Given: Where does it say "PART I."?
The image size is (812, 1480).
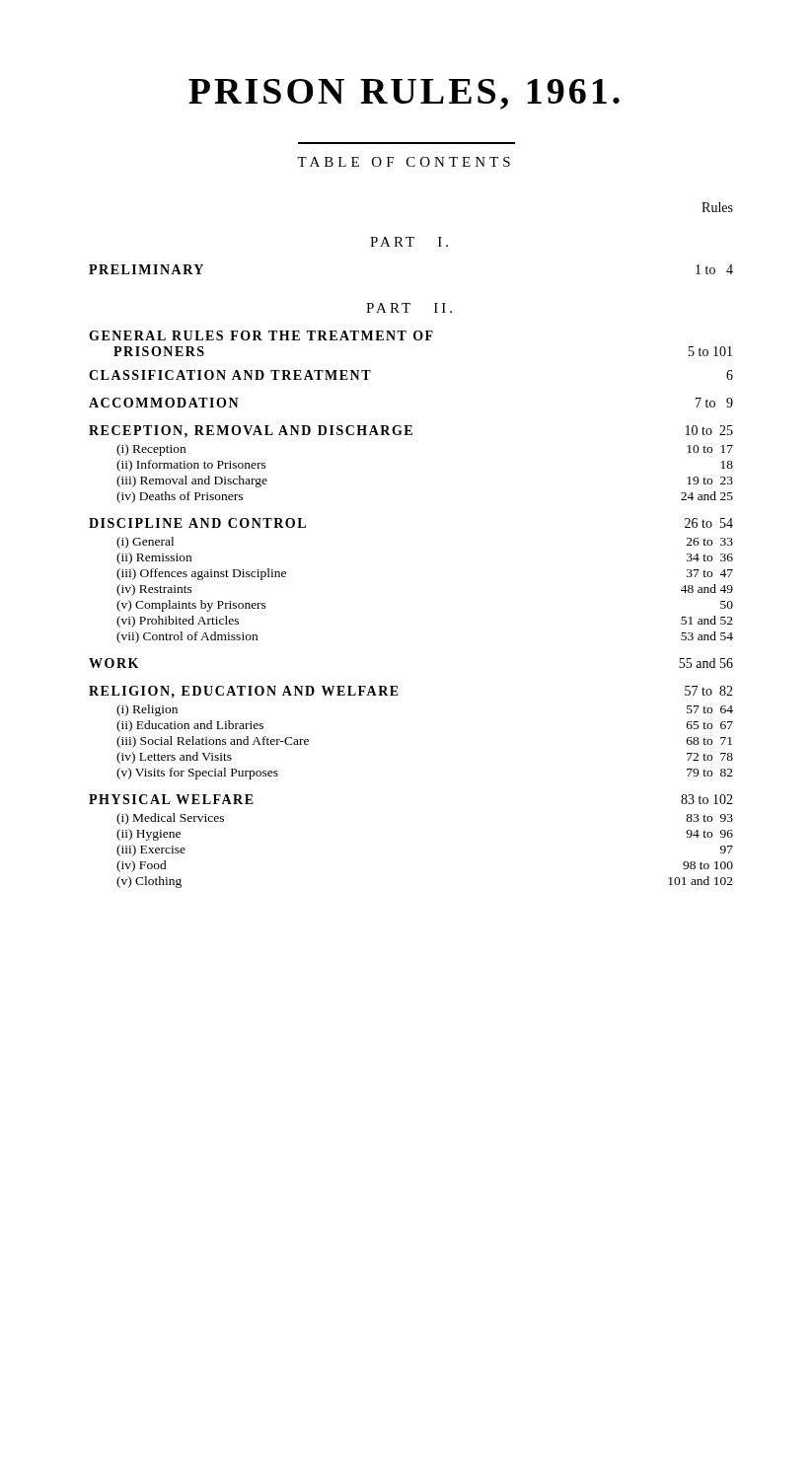Looking at the screenshot, I should tap(411, 242).
